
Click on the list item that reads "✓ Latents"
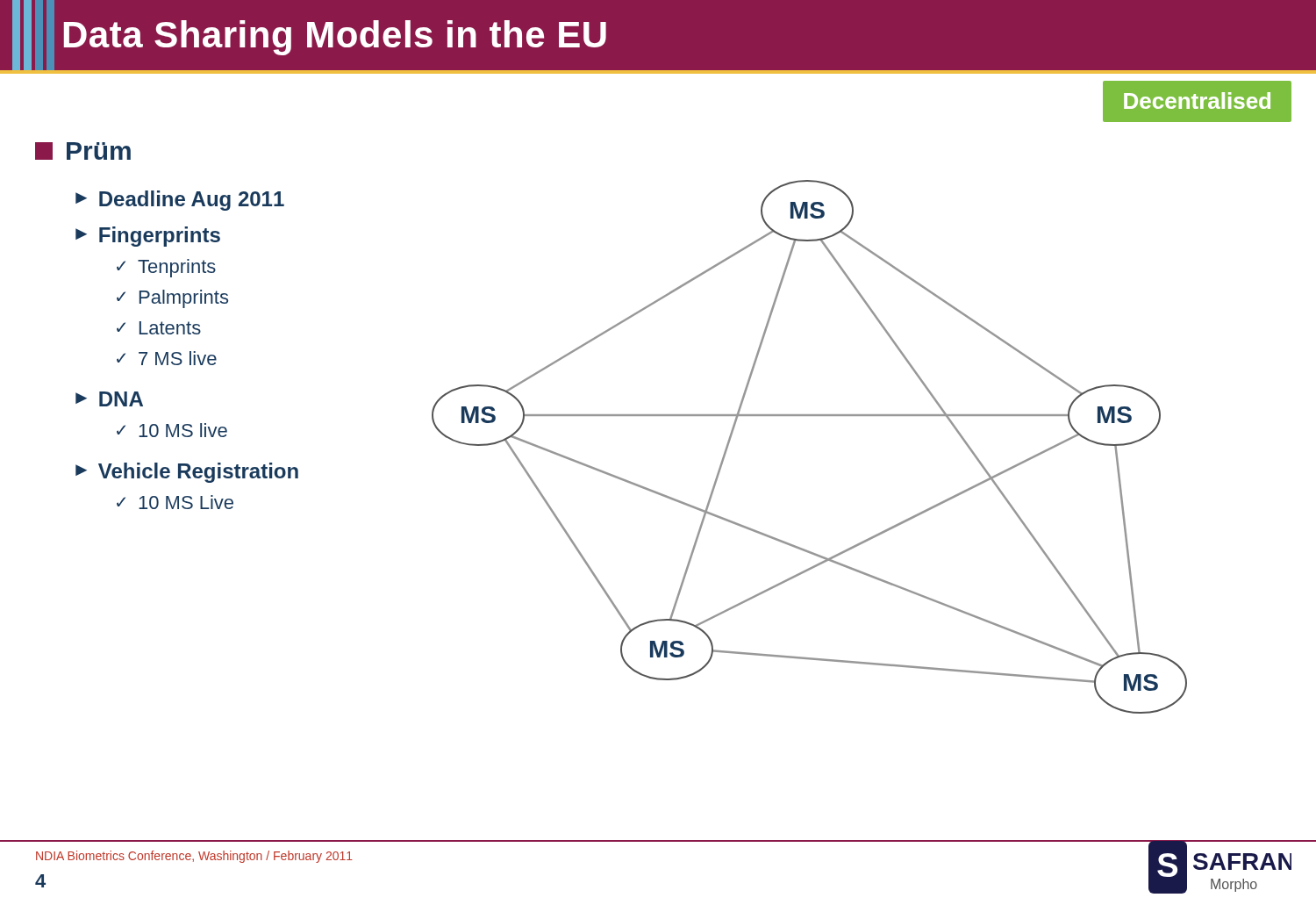point(158,329)
